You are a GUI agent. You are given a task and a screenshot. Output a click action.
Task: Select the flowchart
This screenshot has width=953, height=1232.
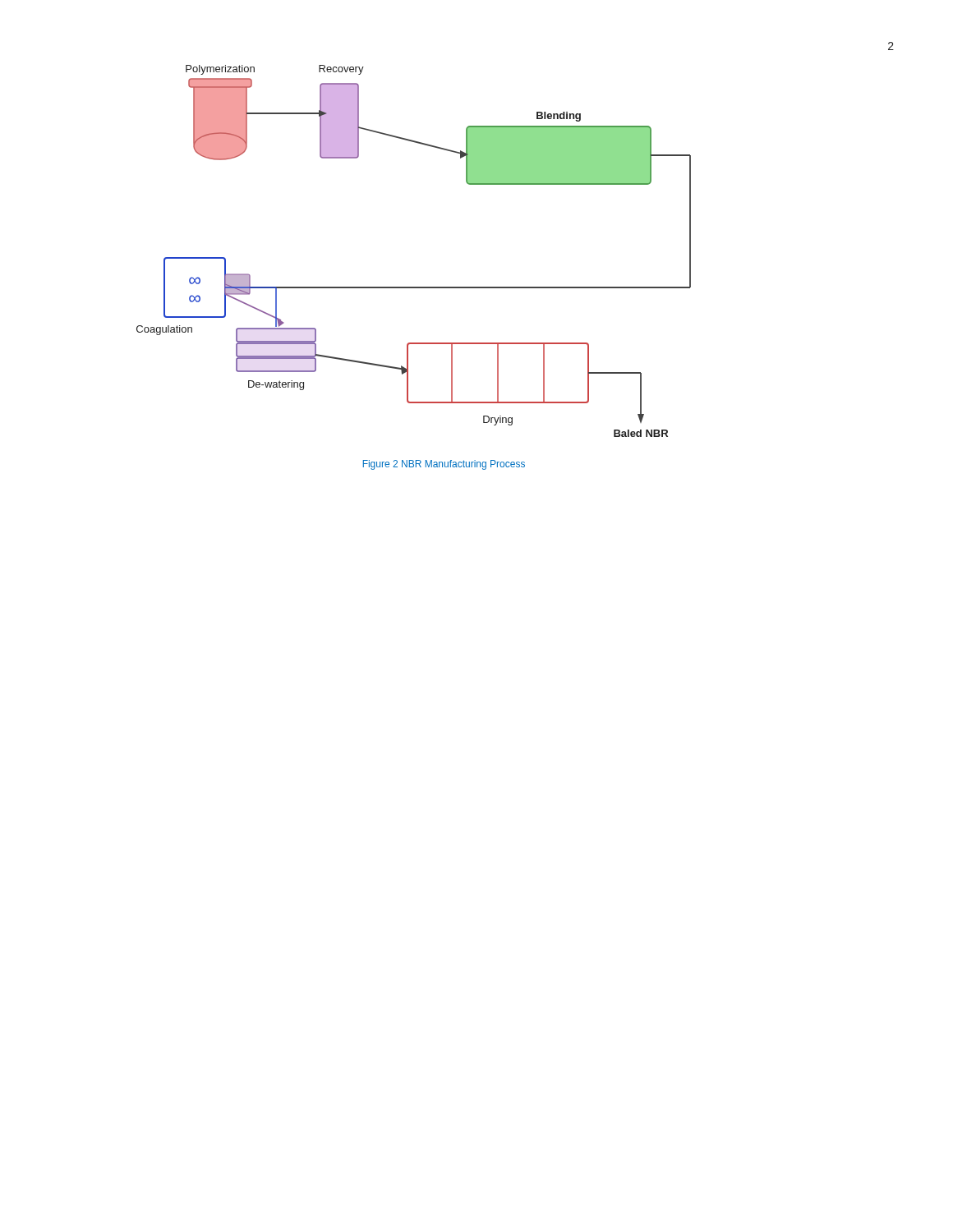(x=444, y=251)
